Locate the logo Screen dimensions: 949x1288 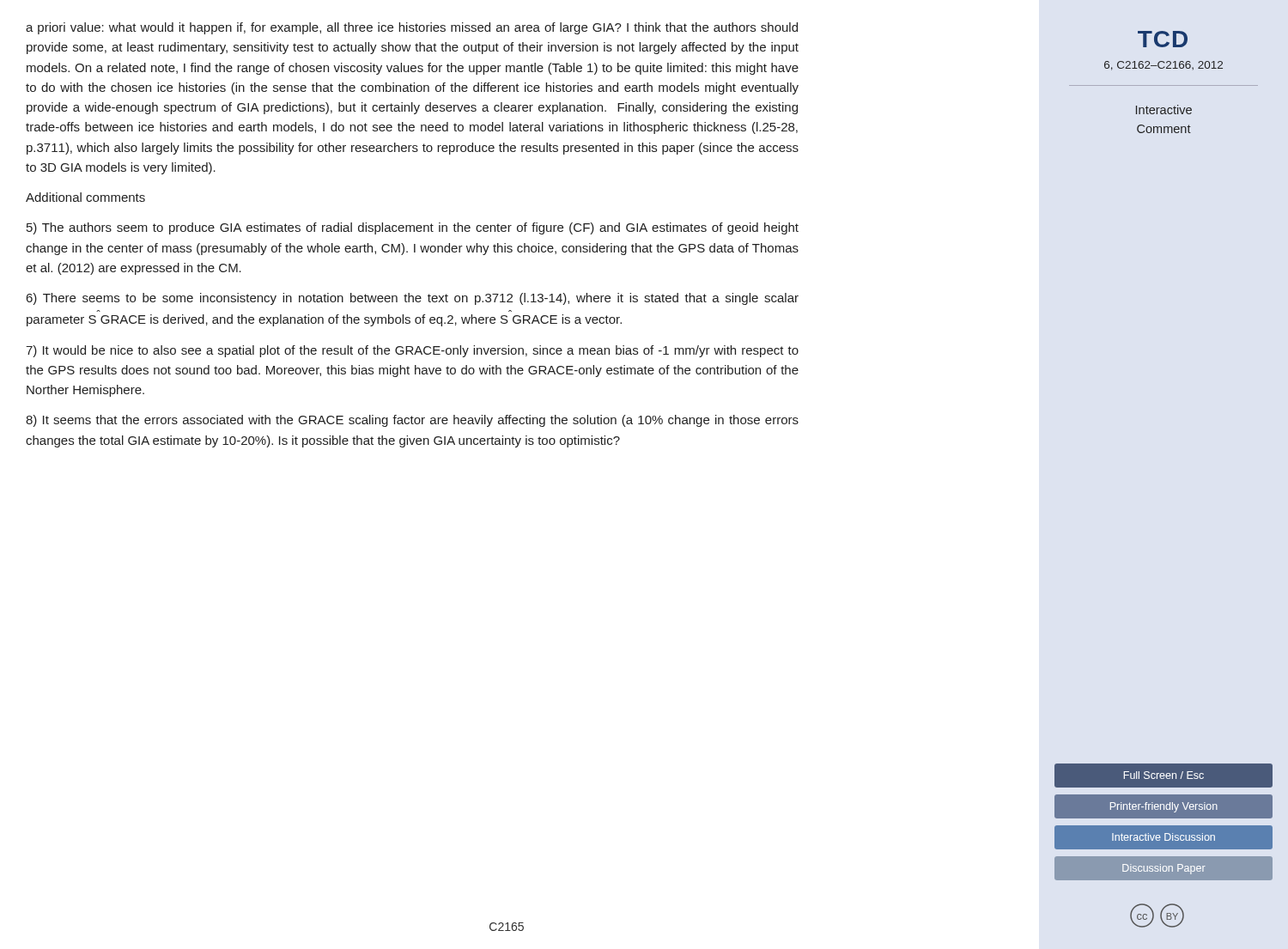[1164, 917]
